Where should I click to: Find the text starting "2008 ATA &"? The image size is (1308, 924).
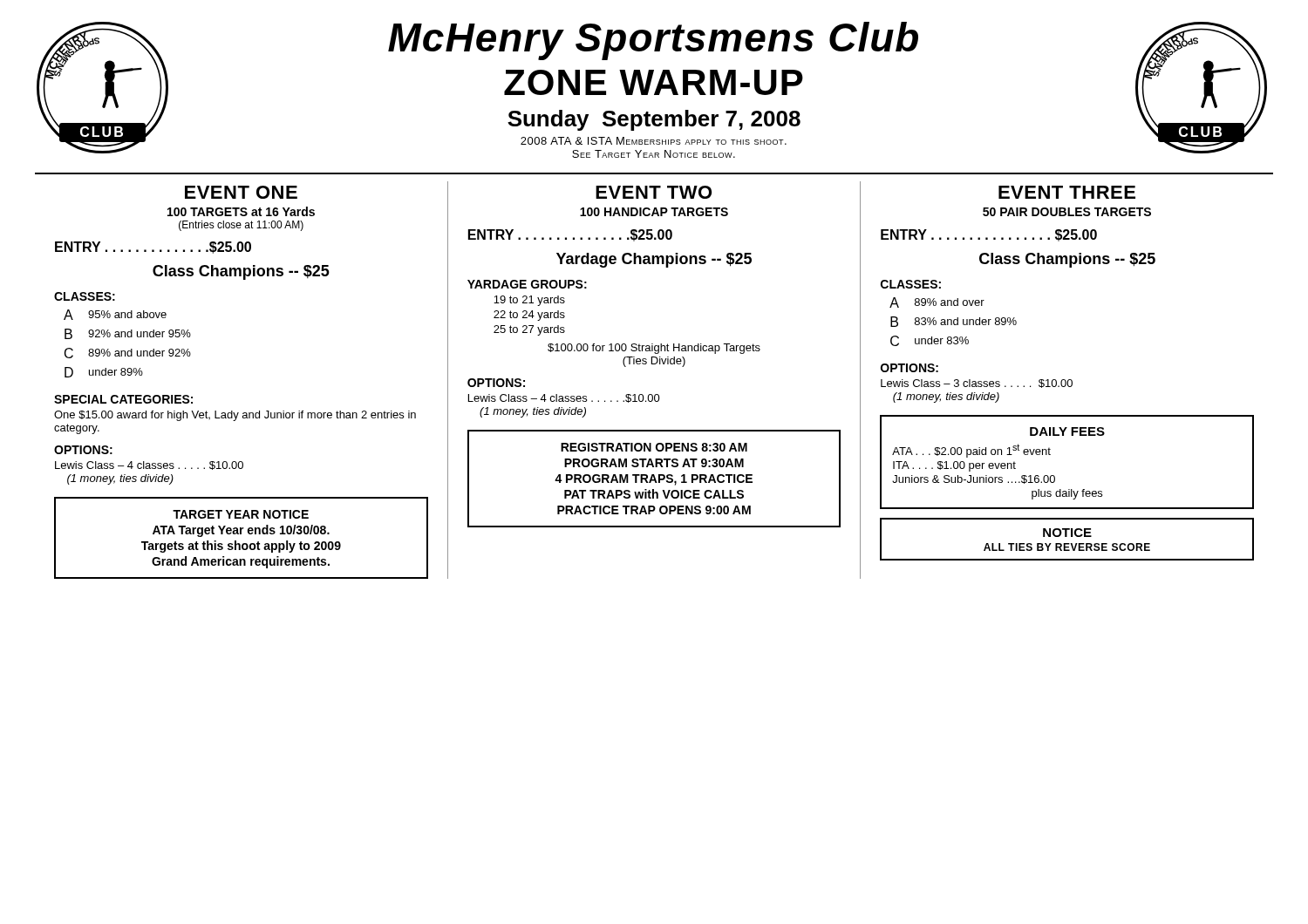(654, 147)
